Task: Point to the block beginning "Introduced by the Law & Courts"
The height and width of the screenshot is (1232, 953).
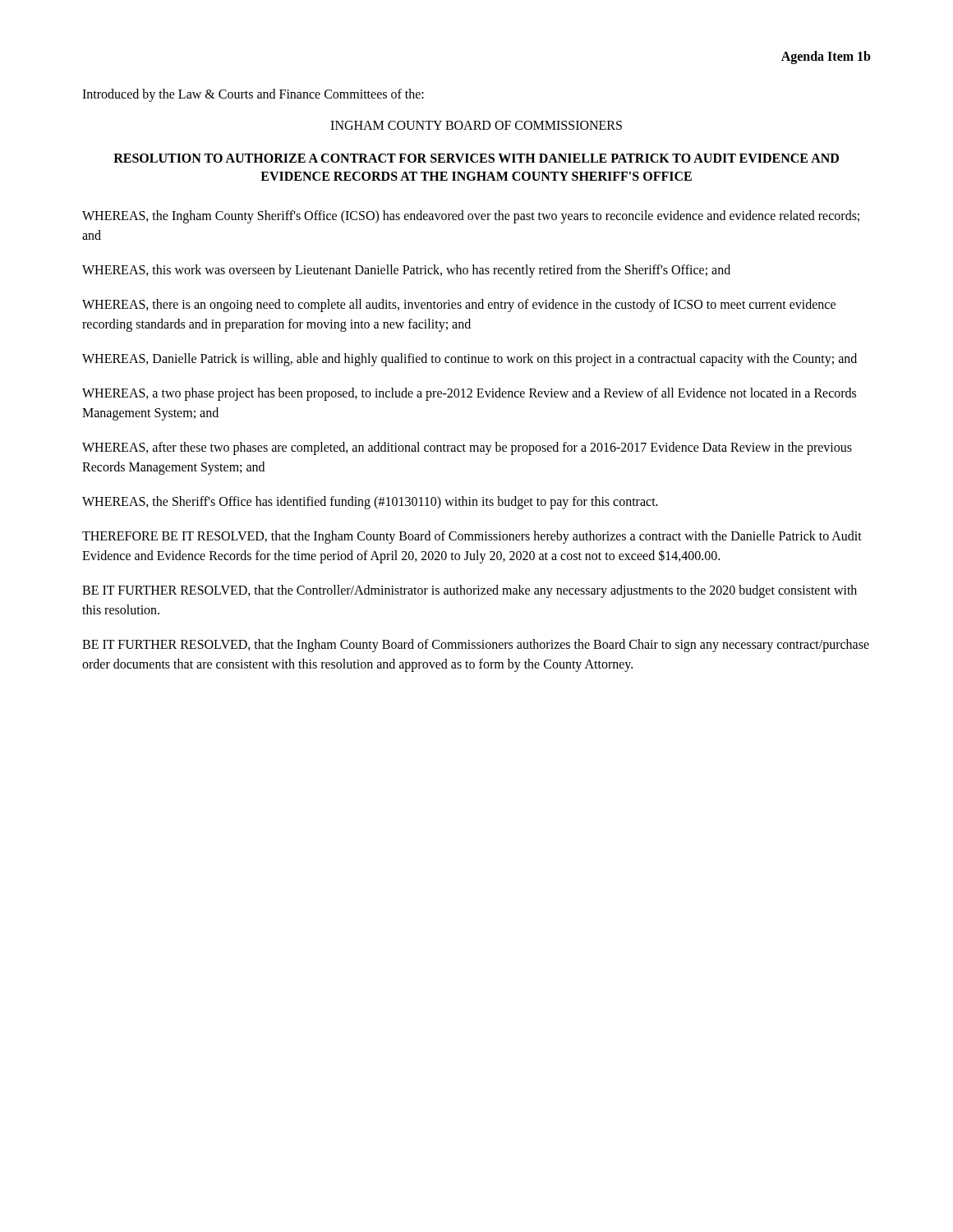Action: point(253,94)
